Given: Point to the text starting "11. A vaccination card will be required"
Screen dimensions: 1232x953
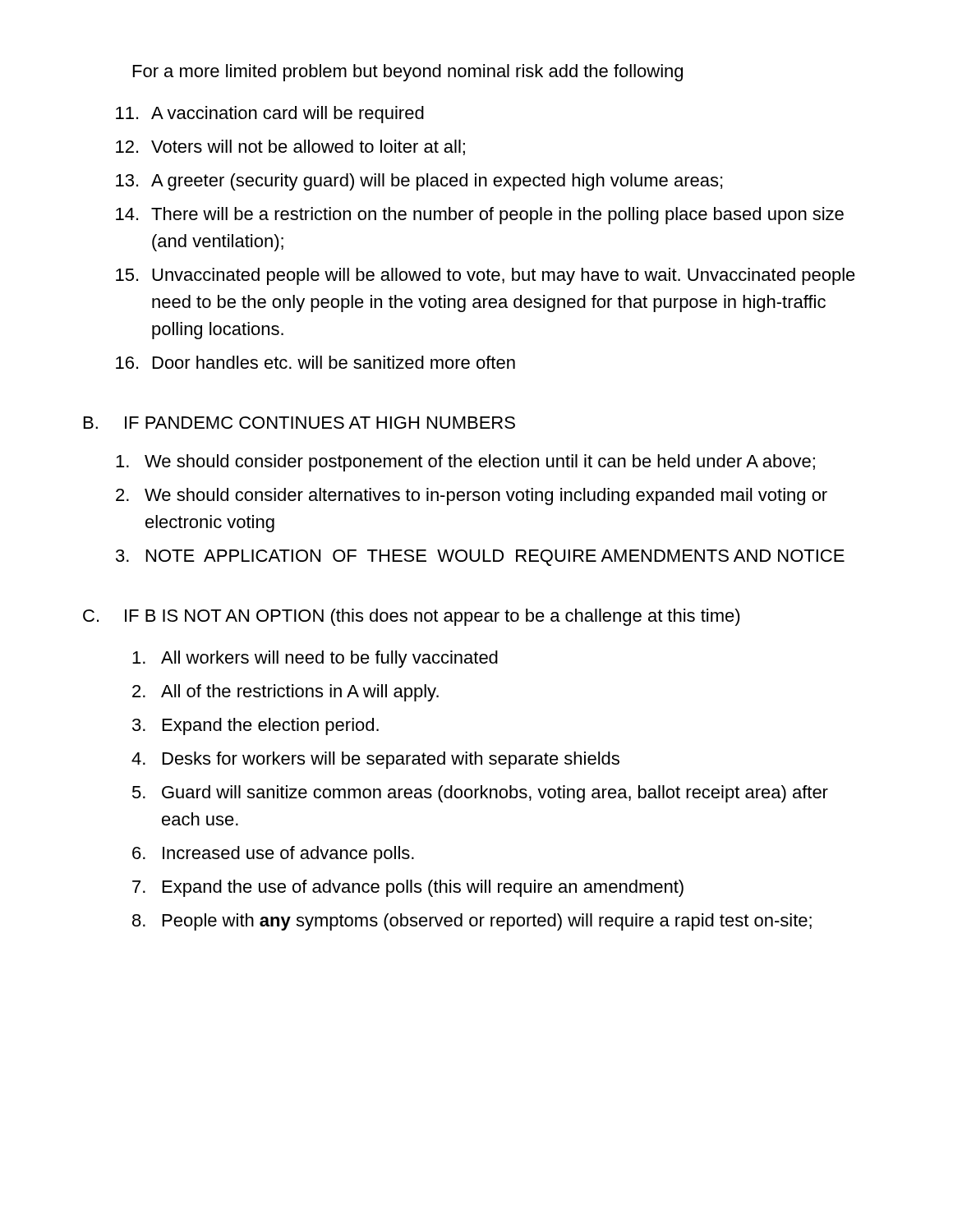Looking at the screenshot, I should point(270,115).
